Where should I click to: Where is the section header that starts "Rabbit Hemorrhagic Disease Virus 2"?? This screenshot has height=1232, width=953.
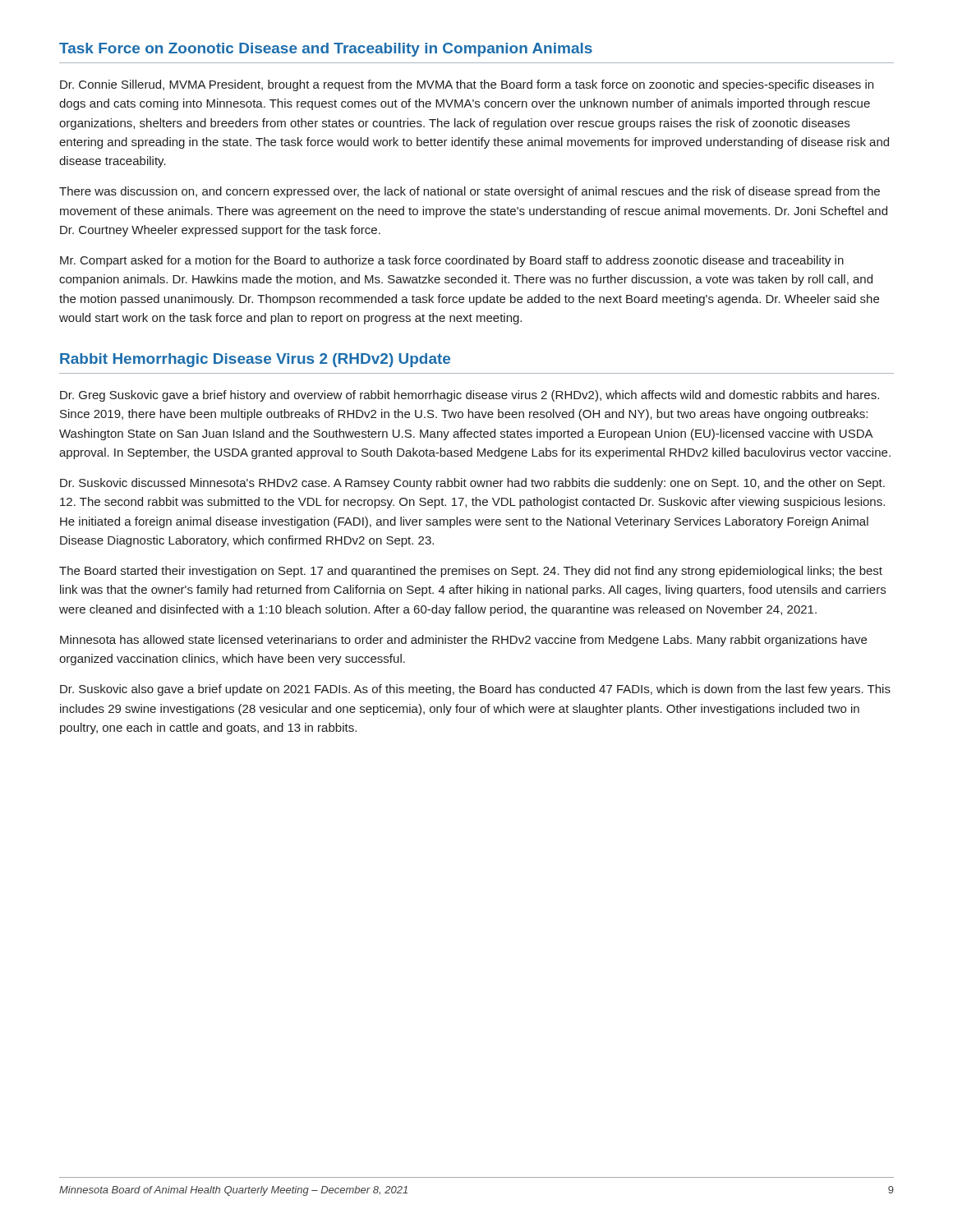click(476, 362)
